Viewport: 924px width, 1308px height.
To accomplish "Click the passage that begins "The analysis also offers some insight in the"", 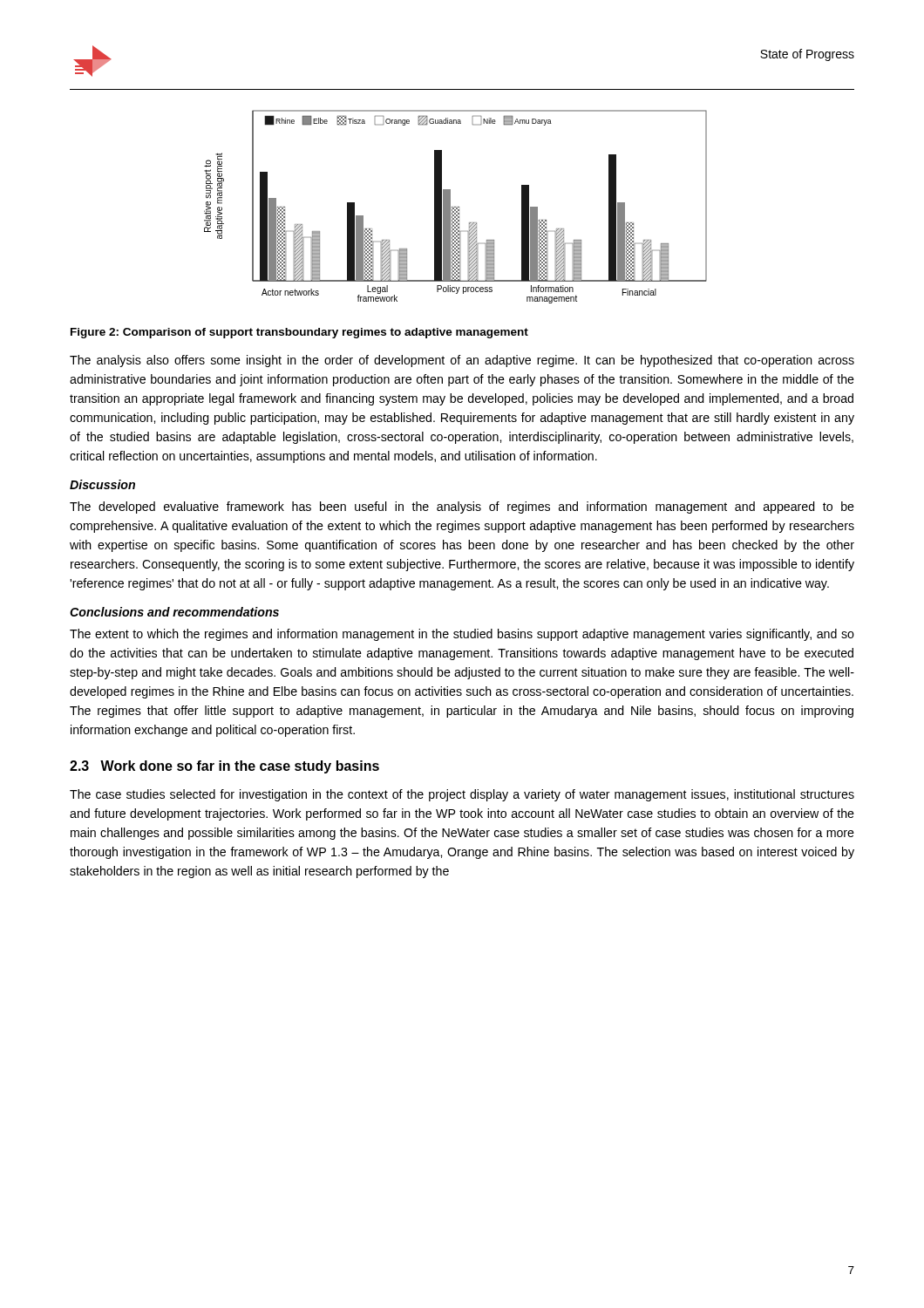I will click(462, 408).
